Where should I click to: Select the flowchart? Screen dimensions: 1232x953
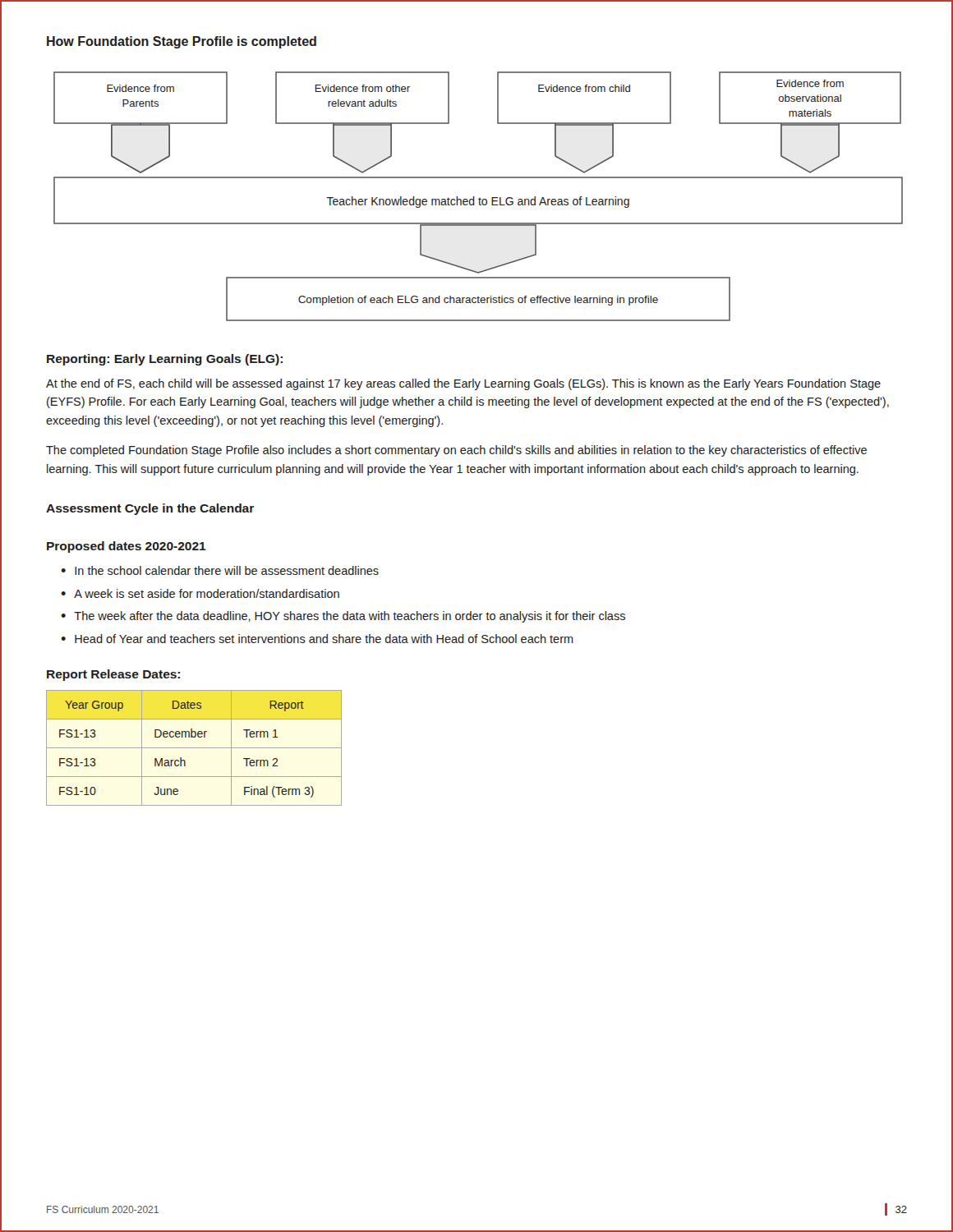pyautogui.click(x=476, y=195)
